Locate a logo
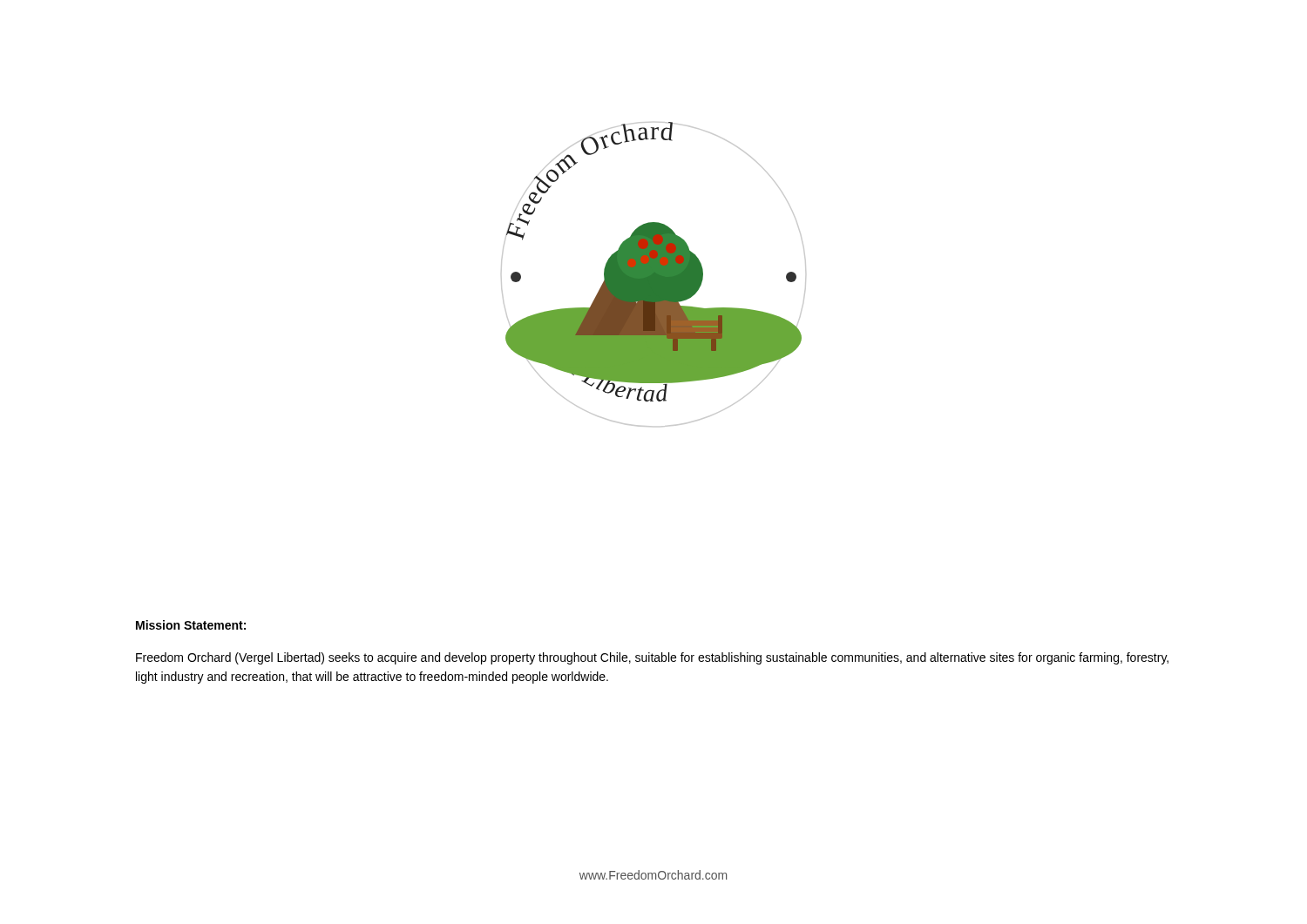This screenshot has width=1307, height=924. pos(654,279)
